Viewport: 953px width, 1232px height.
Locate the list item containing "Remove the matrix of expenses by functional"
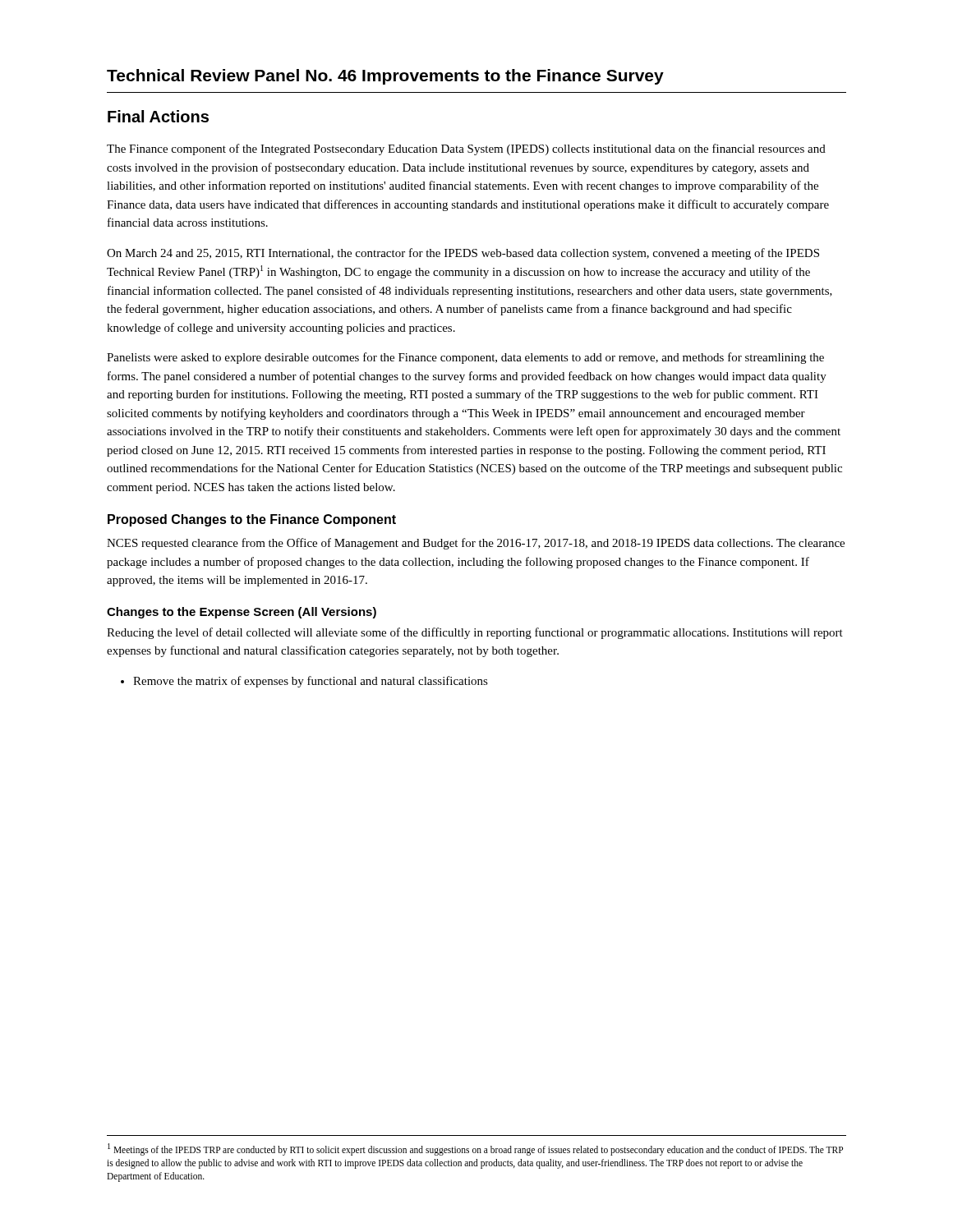coord(476,681)
